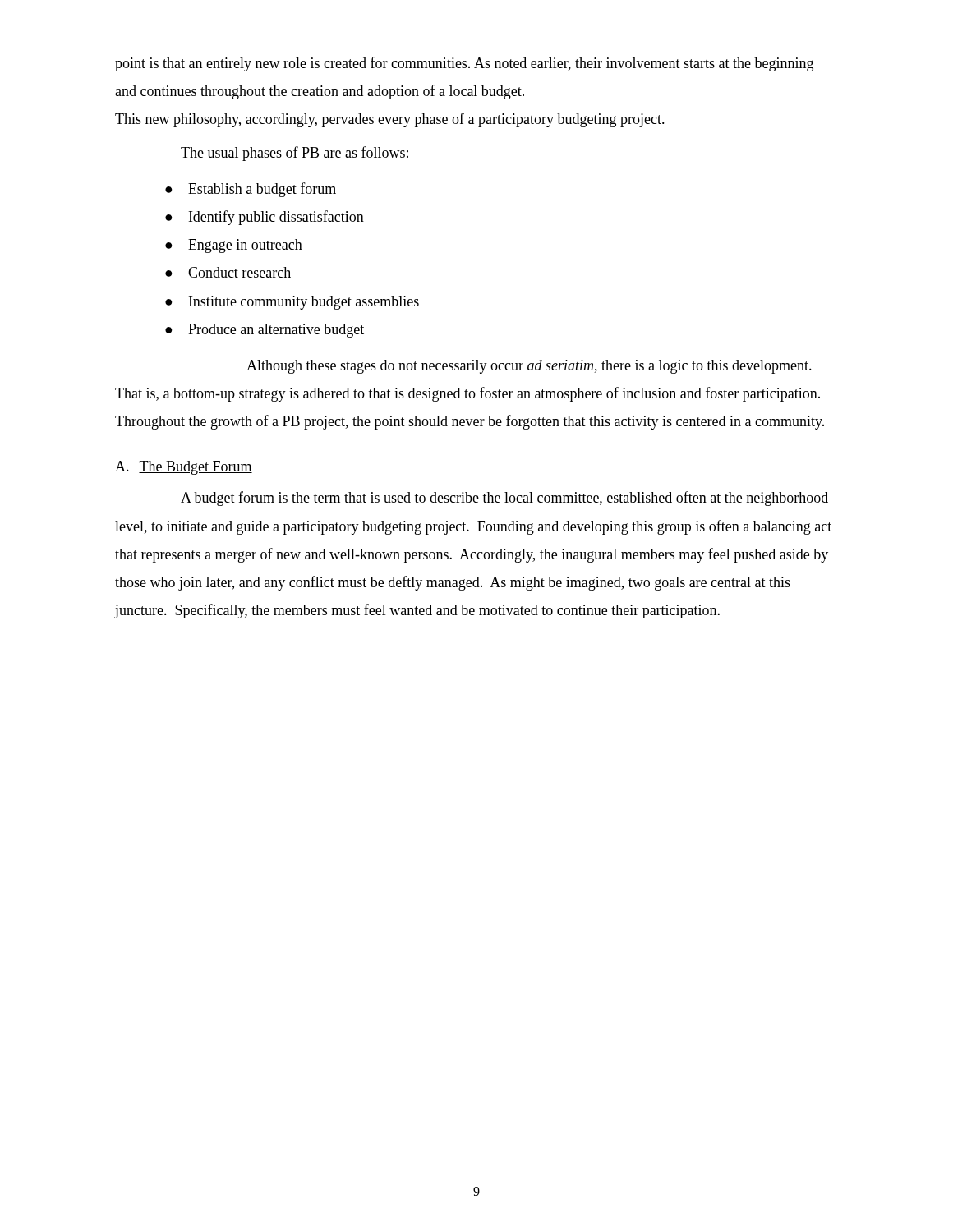Find "● Identify public dissatisfaction" on this page
The width and height of the screenshot is (953, 1232).
[264, 217]
